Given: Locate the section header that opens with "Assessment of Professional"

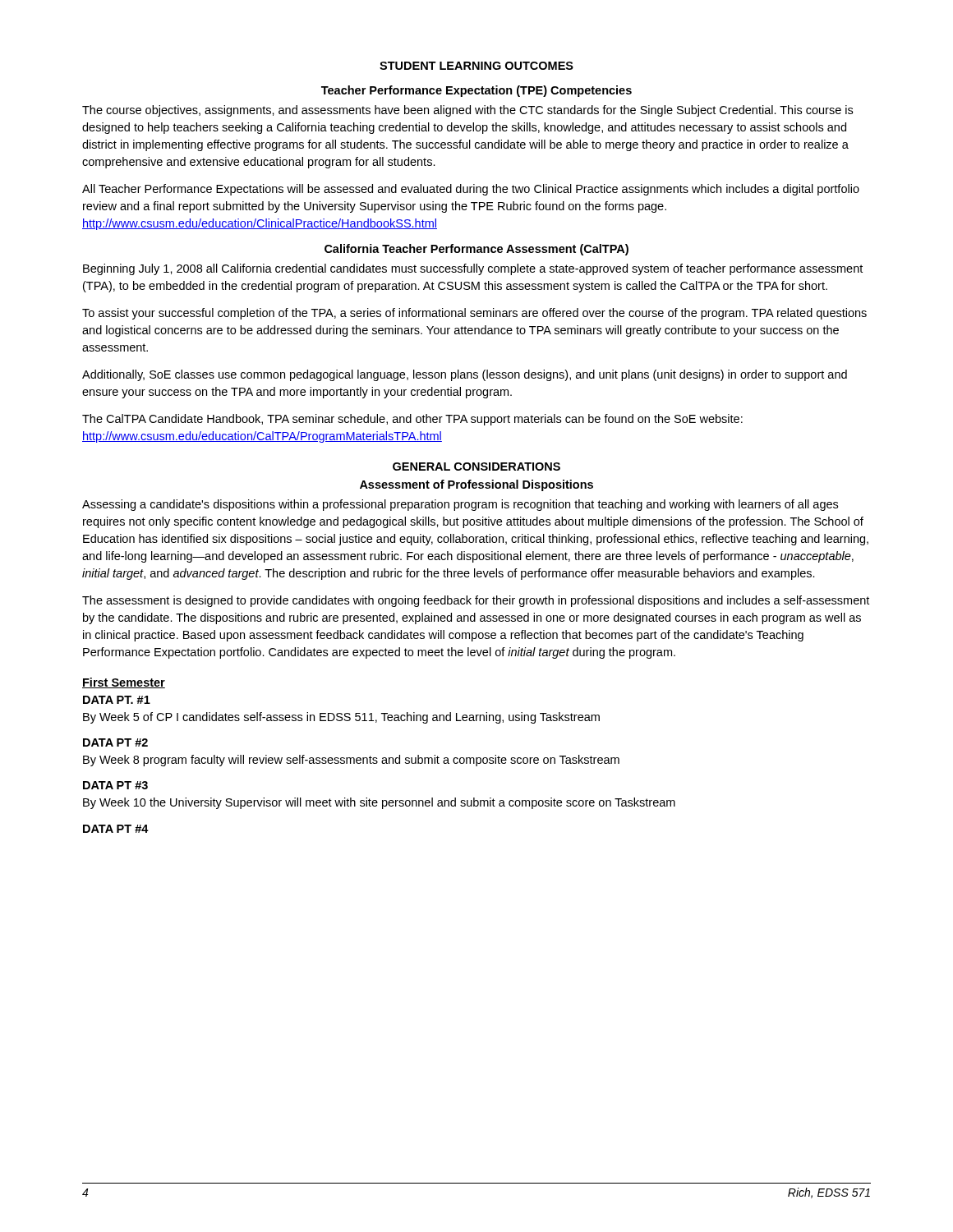Looking at the screenshot, I should (476, 485).
